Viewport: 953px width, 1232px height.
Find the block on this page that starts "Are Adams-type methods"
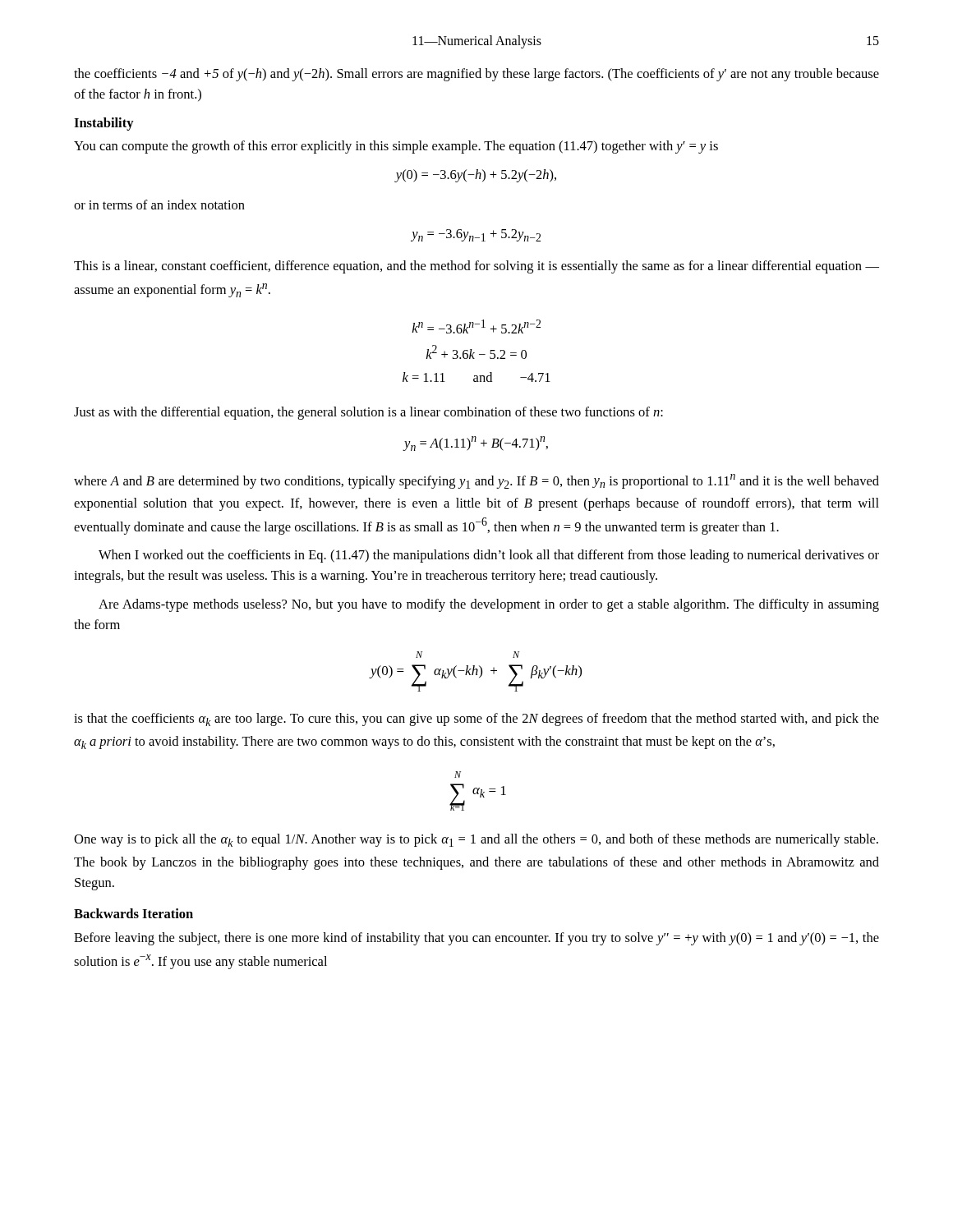[476, 615]
